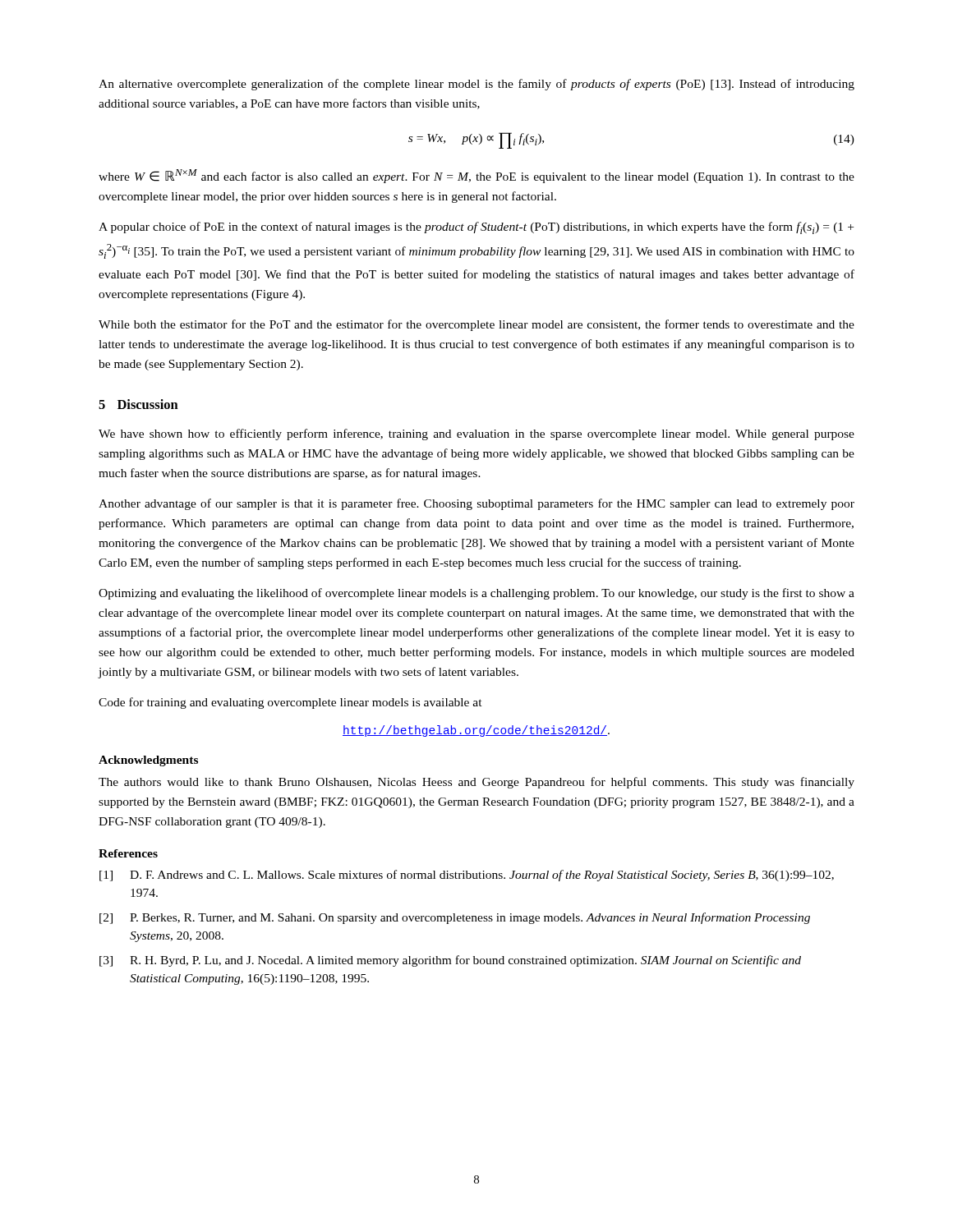
Task: Select the text block containing "An alternative overcomplete generalization of"
Action: (x=476, y=94)
